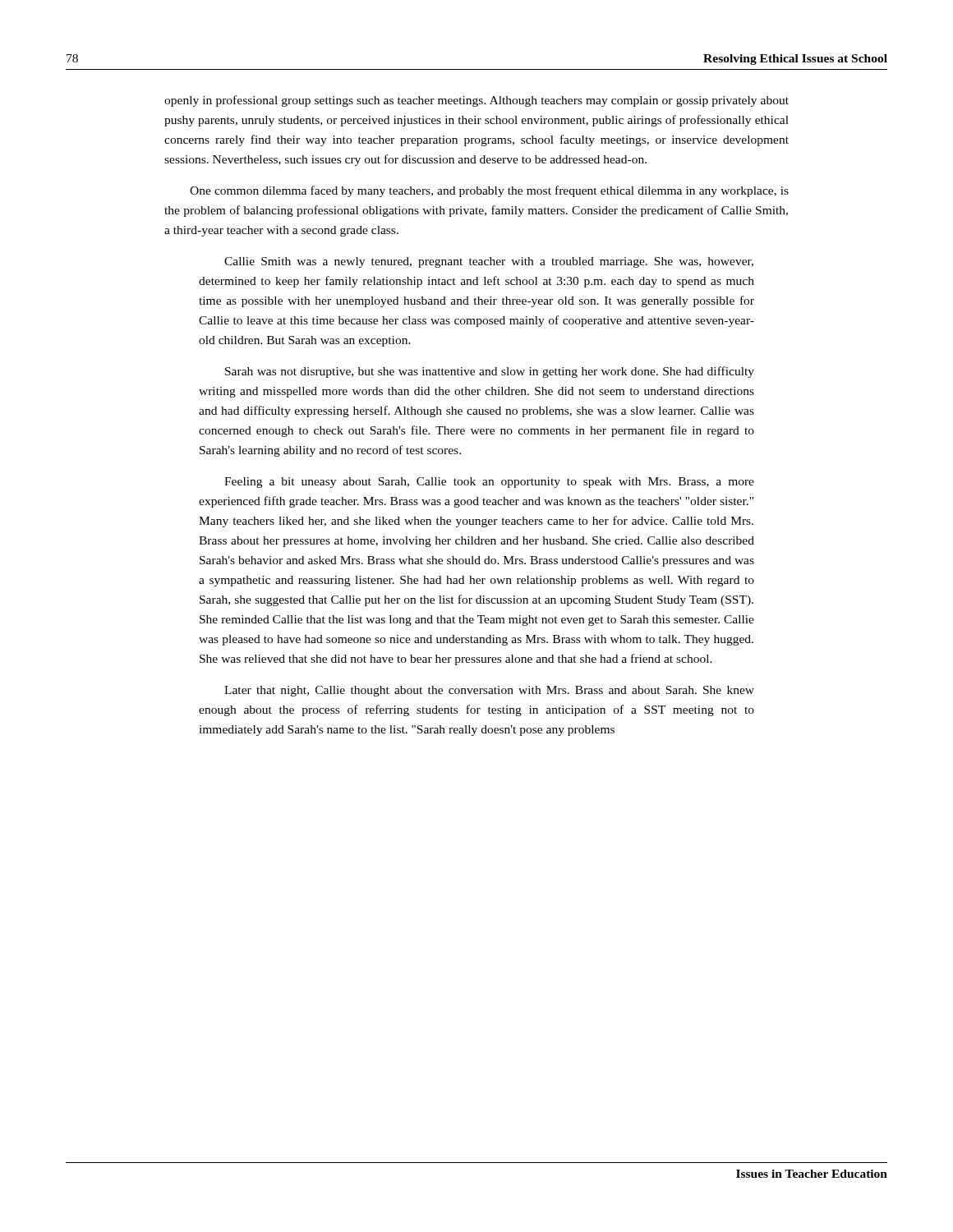Find the passage starting "openly in professional group"
The height and width of the screenshot is (1232, 953).
tap(476, 130)
